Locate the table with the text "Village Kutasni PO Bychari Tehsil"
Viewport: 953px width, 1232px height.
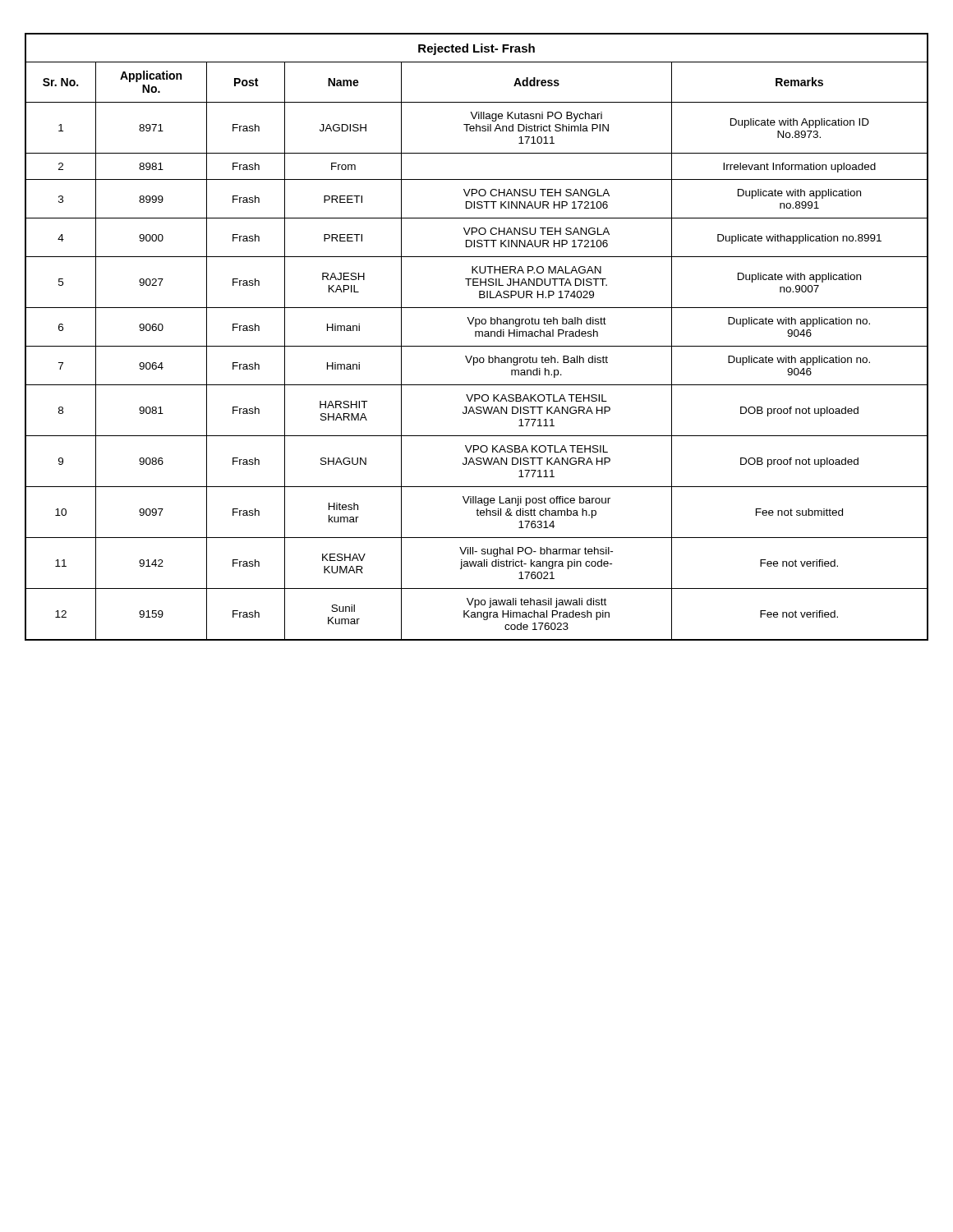click(x=476, y=337)
